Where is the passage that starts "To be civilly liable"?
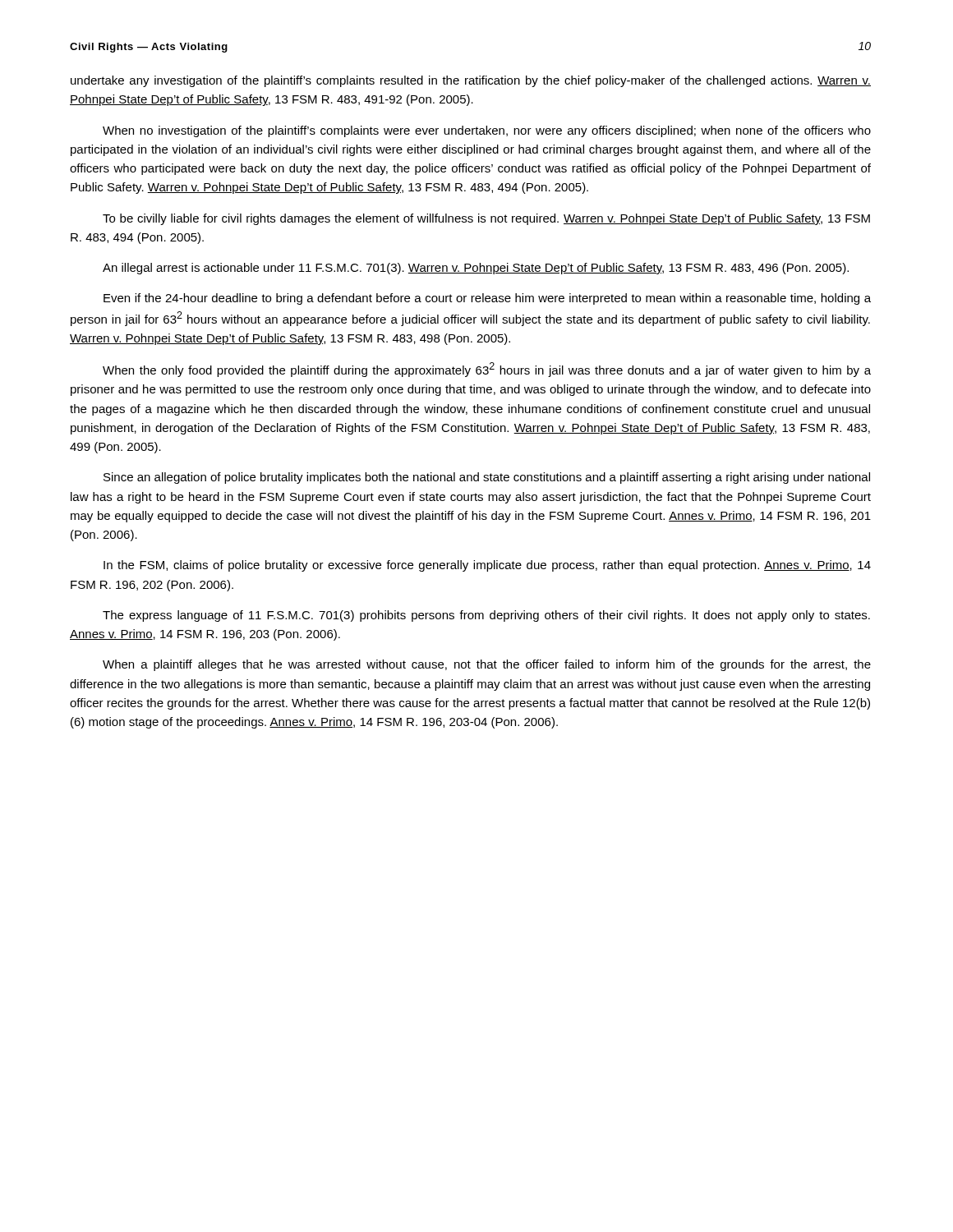 pyautogui.click(x=470, y=227)
